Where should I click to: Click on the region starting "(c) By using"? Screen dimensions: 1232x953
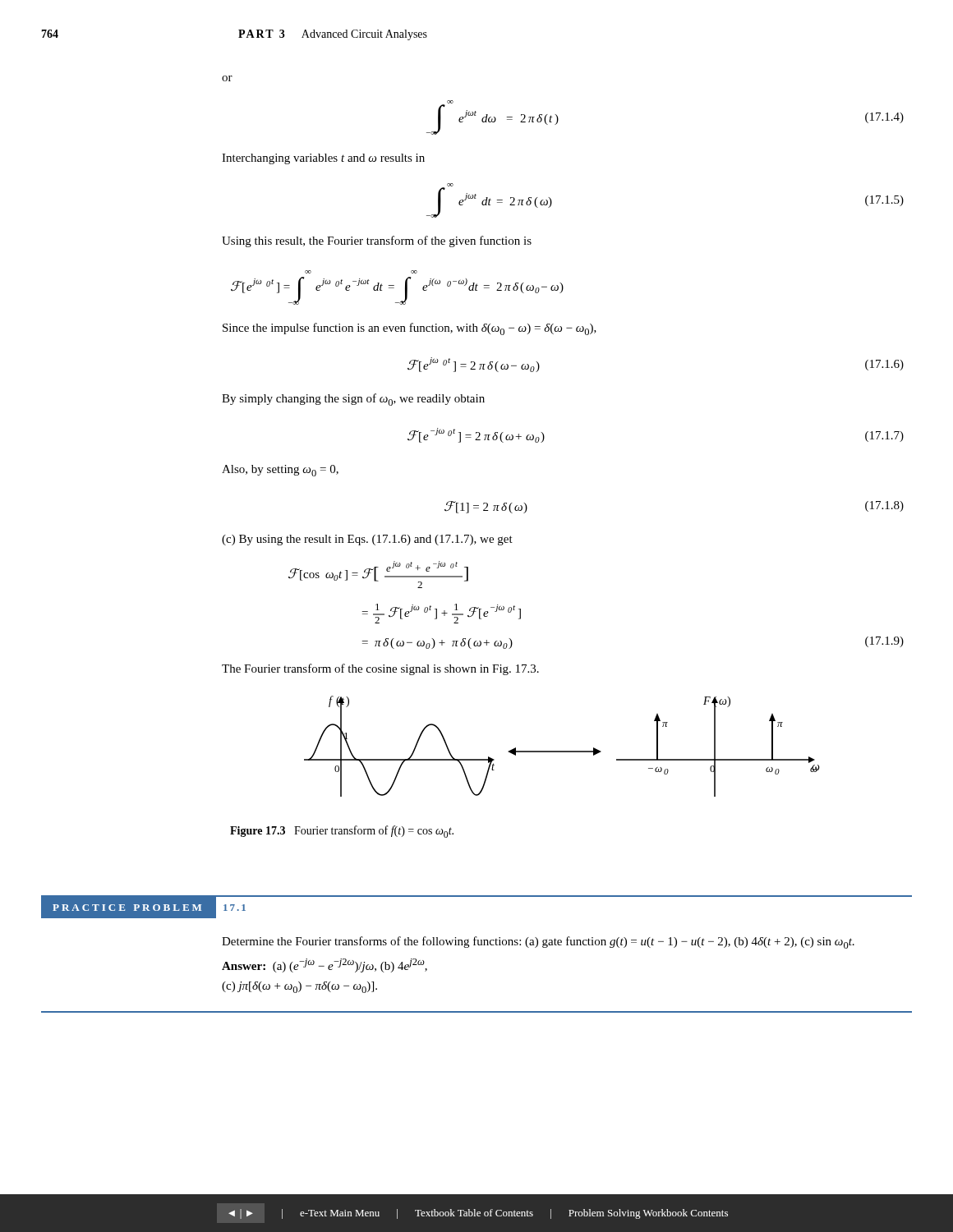367,539
